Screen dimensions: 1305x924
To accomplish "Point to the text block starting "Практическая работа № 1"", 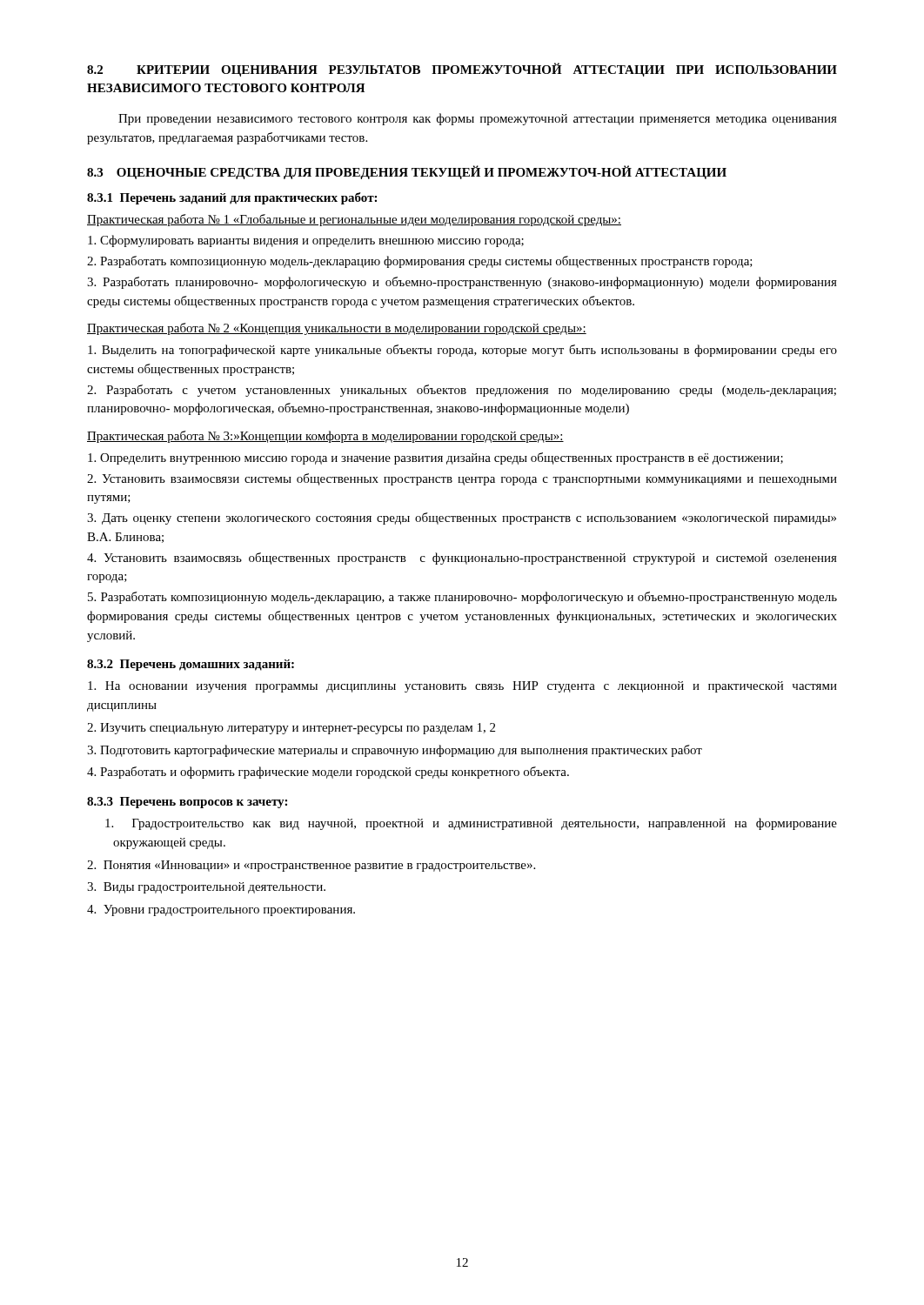I will (354, 219).
